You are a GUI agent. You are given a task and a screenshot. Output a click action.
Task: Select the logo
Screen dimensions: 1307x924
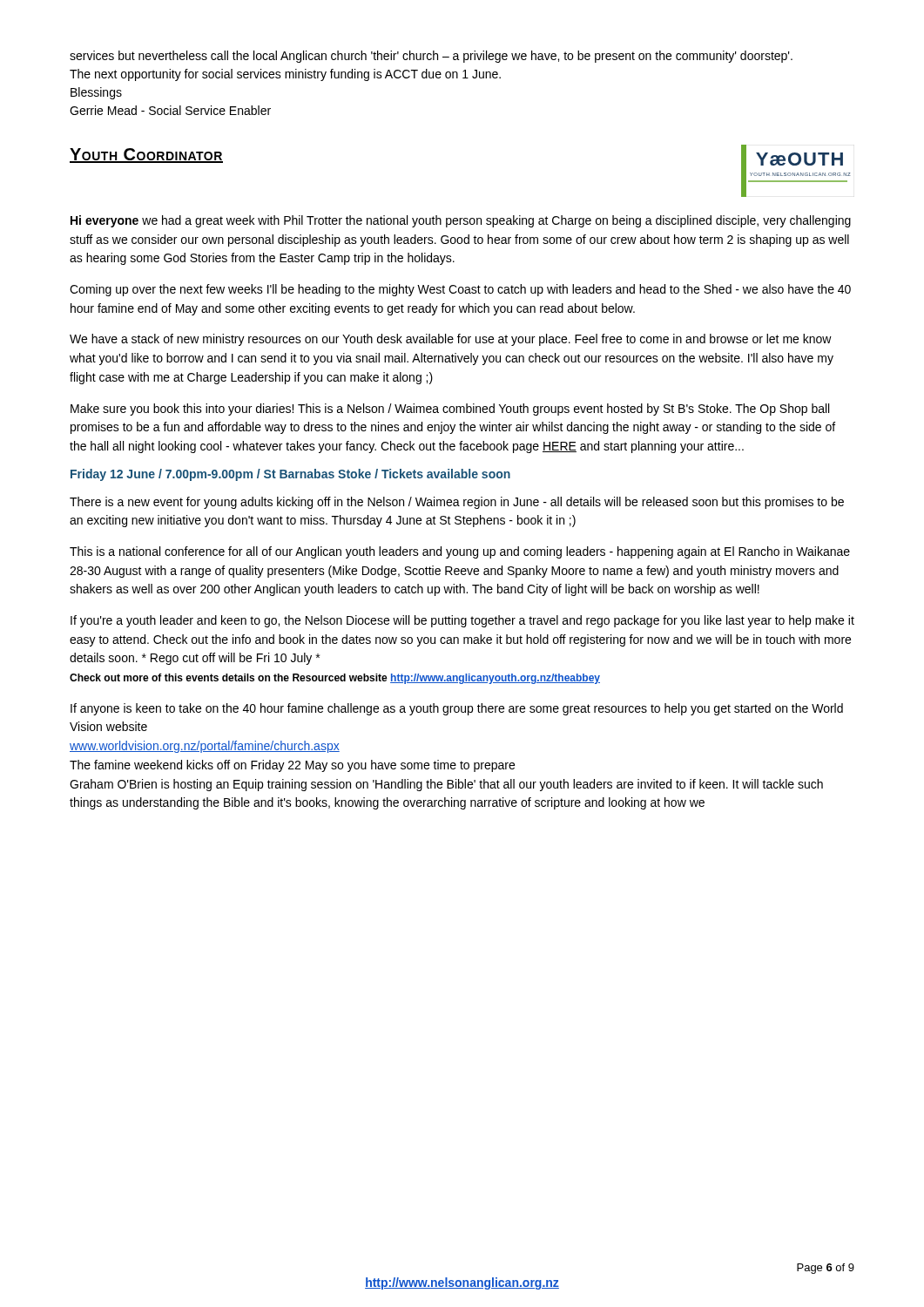coord(798,172)
